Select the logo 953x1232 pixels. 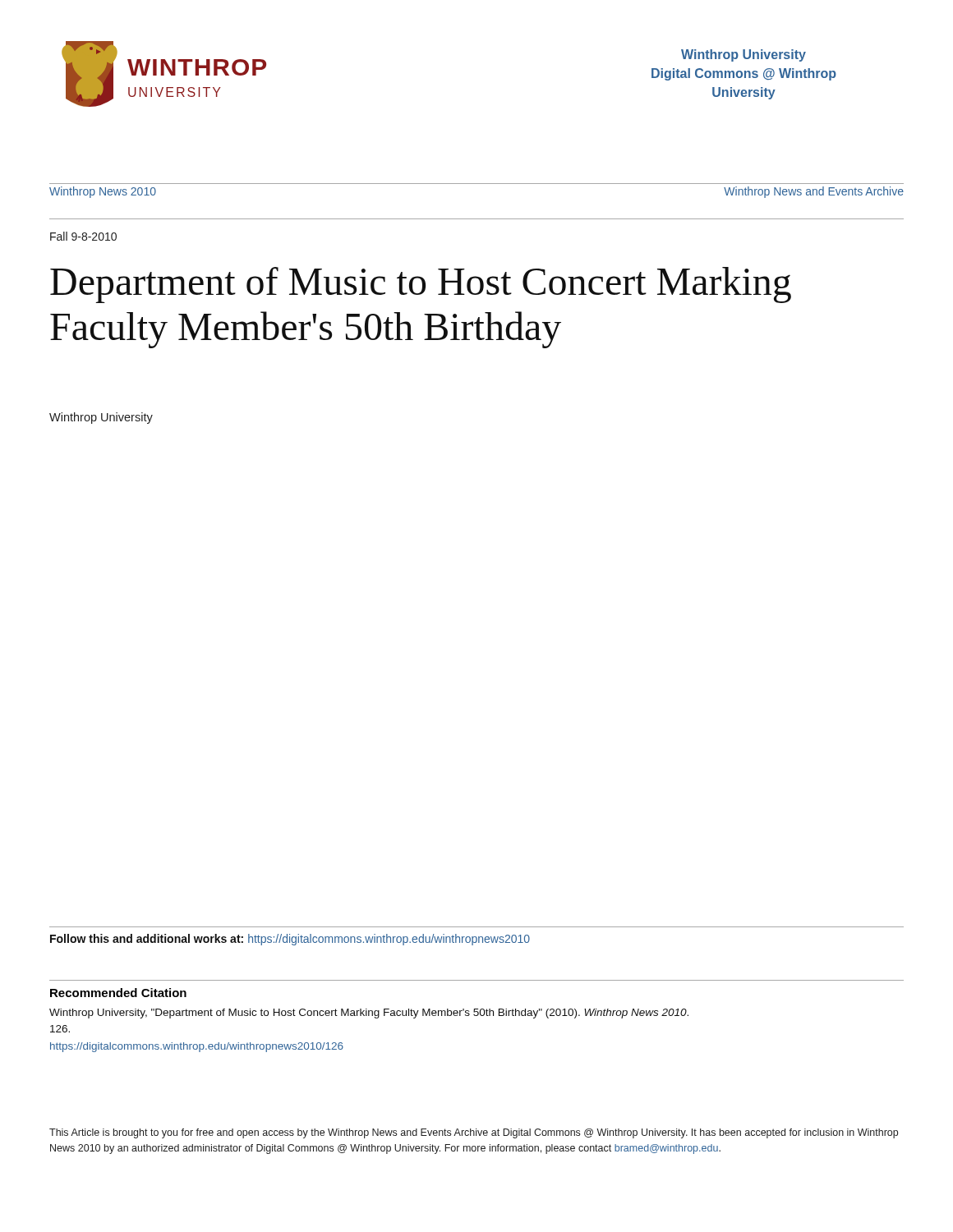[x=172, y=86]
